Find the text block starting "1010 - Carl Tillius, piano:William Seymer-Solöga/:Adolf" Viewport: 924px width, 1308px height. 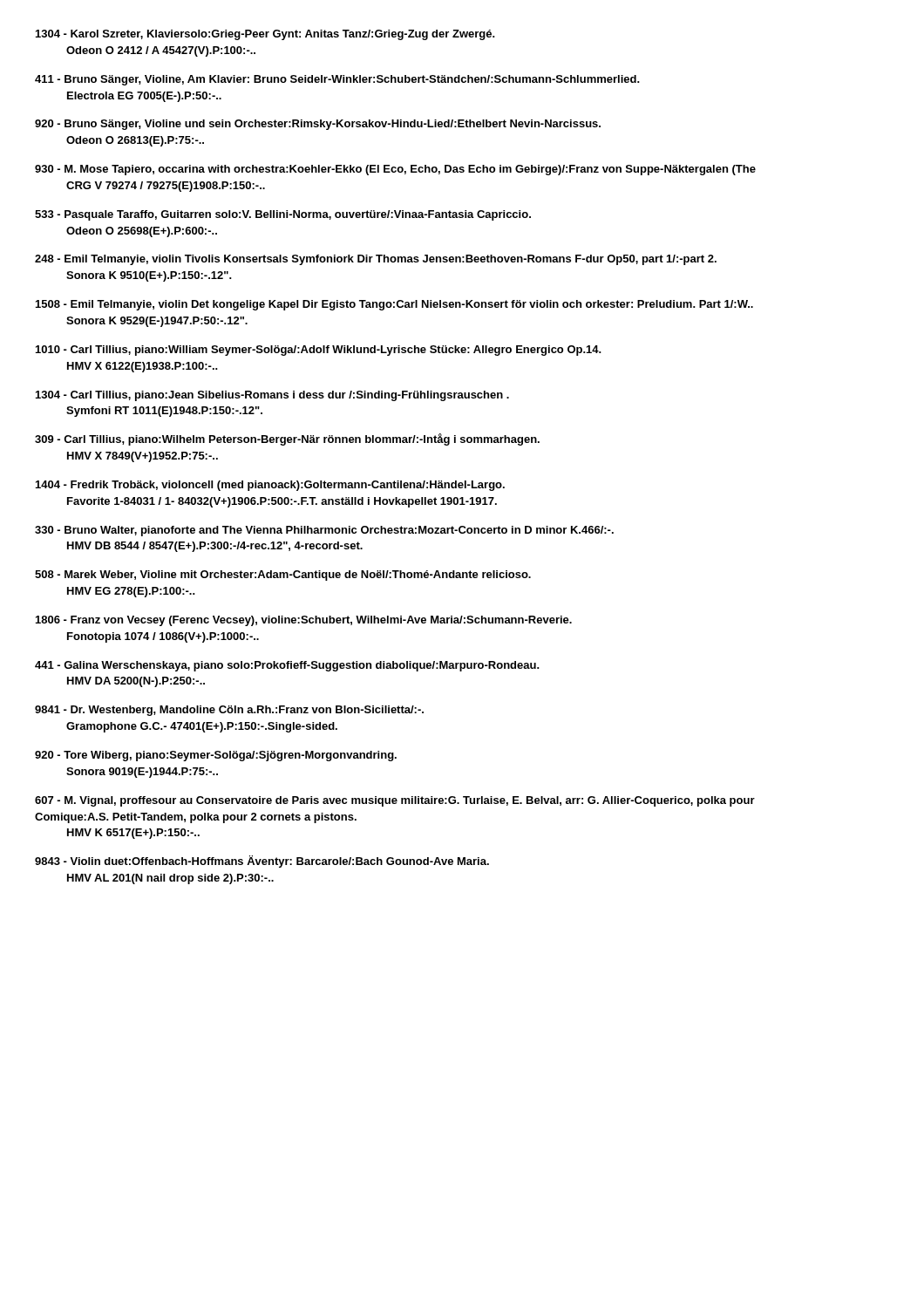point(462,358)
